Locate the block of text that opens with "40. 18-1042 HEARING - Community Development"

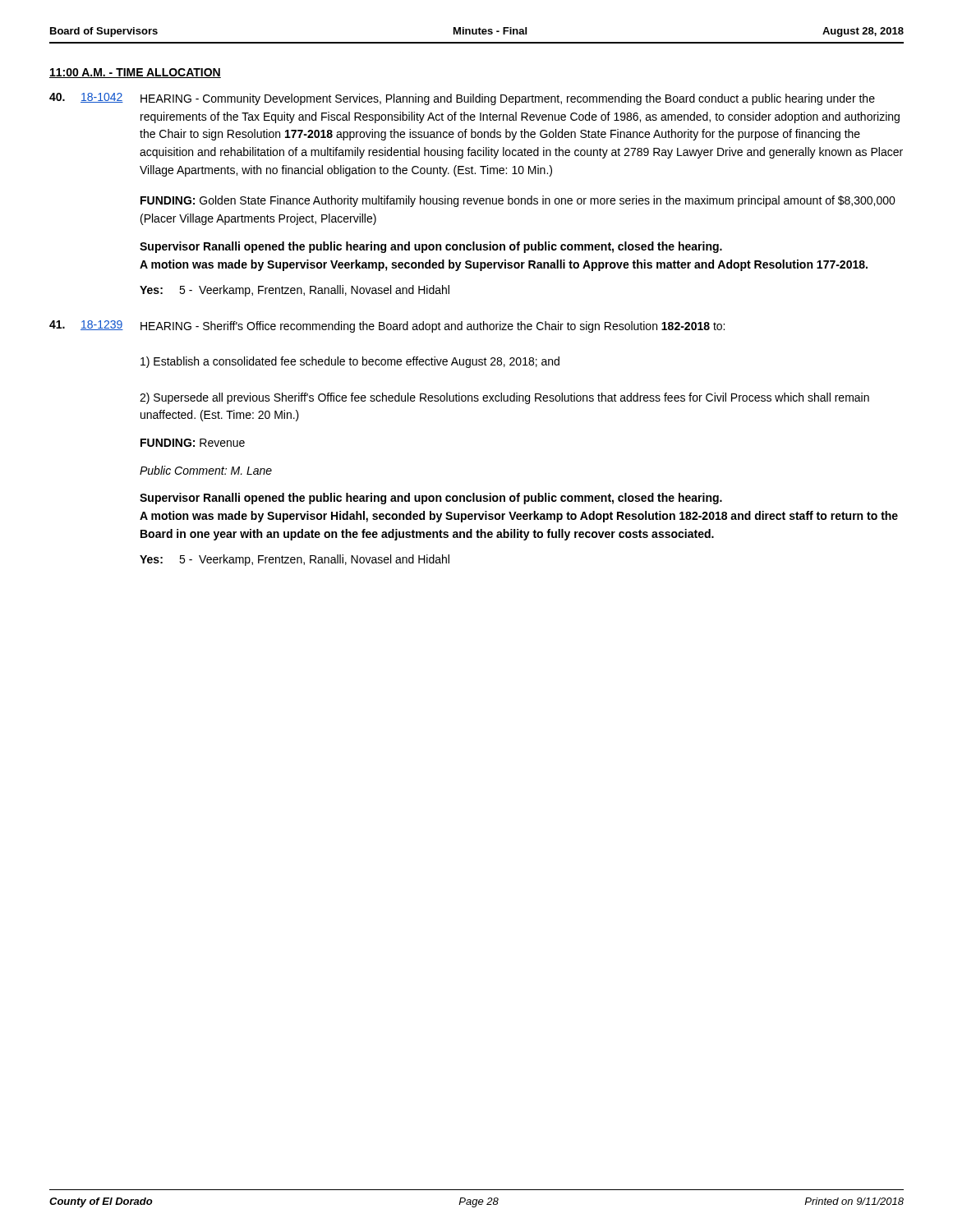pos(476,135)
